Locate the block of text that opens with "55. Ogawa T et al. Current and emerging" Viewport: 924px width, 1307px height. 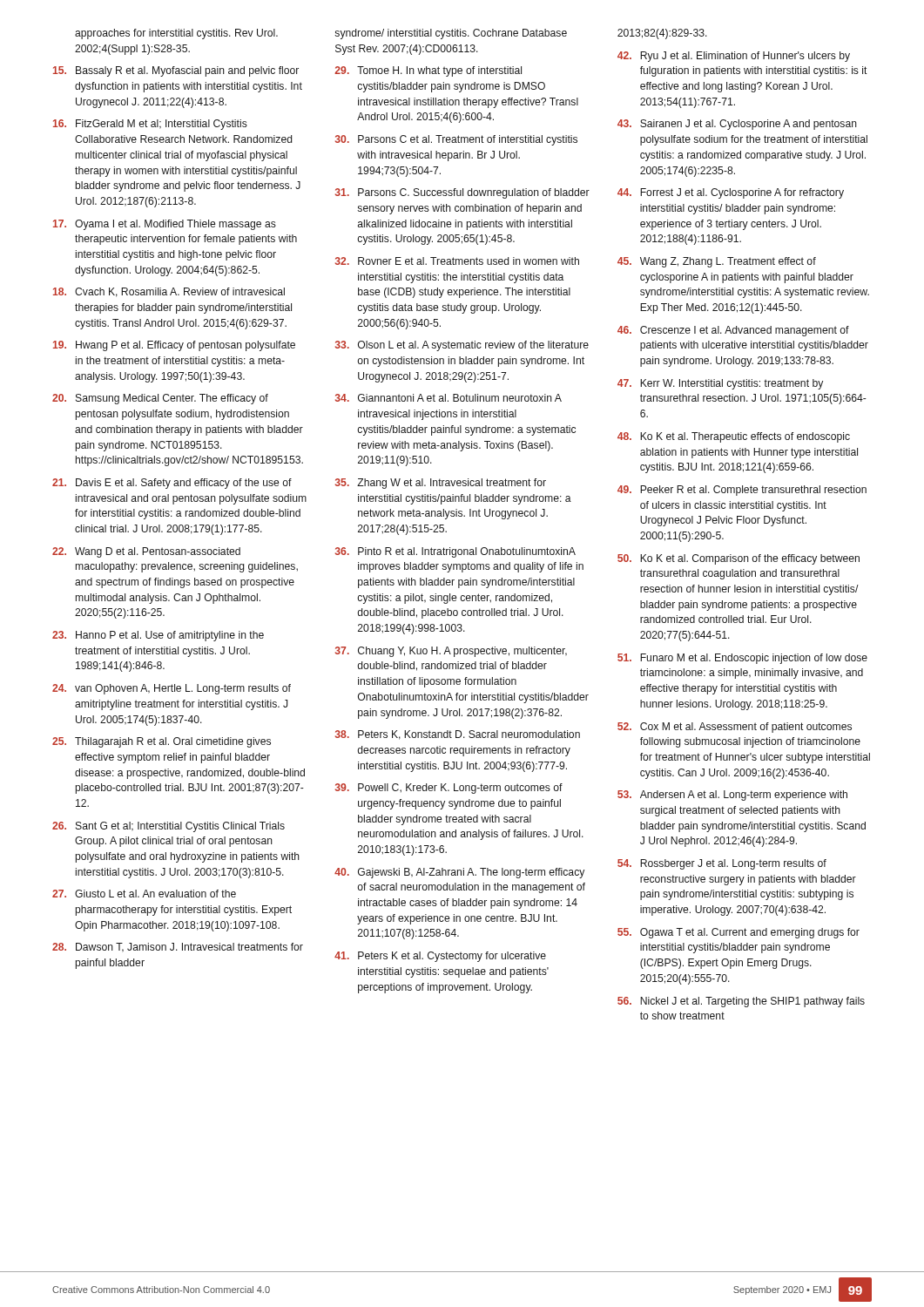pos(744,956)
